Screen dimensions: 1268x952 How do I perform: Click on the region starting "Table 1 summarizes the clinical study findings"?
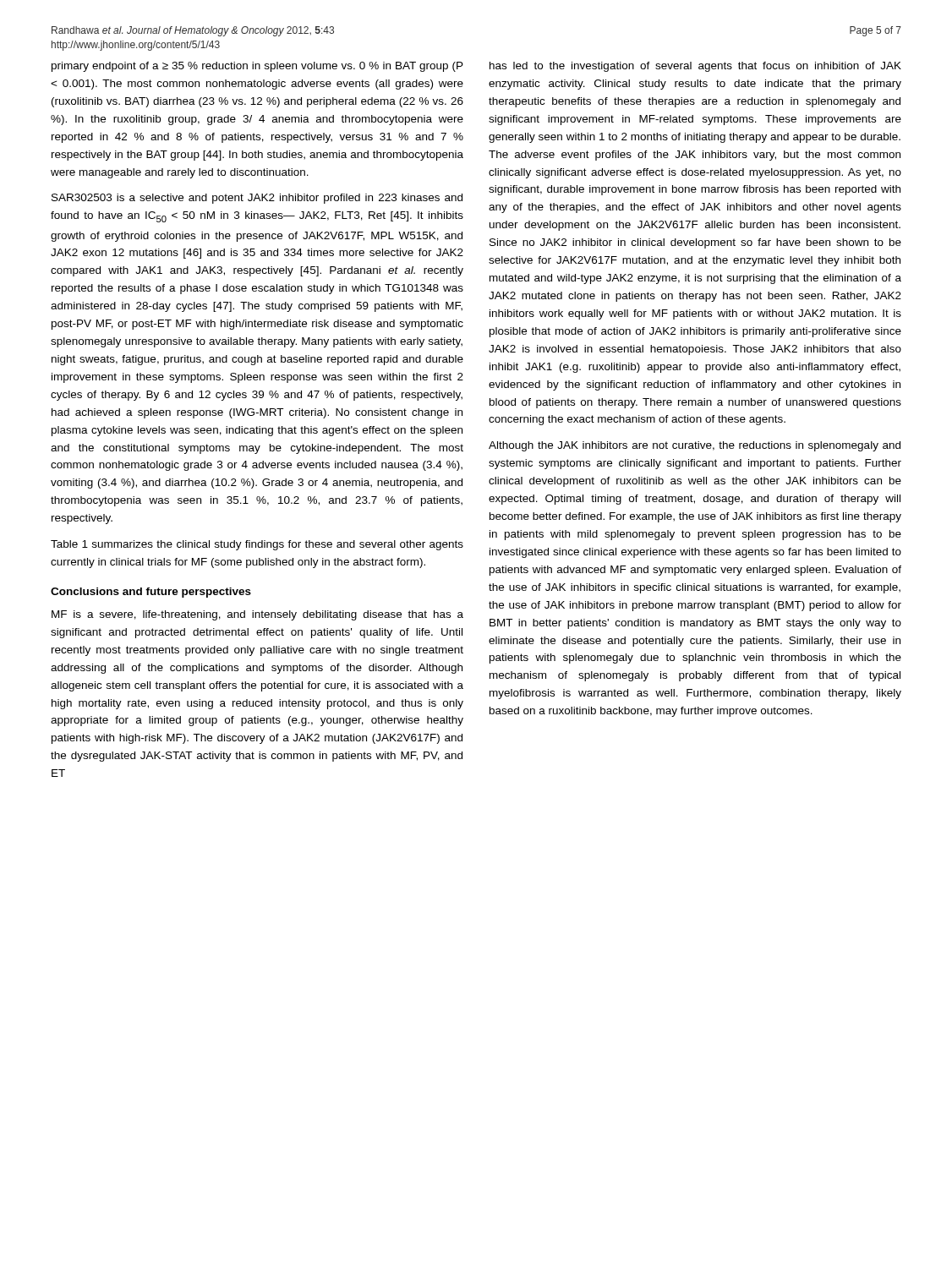pos(257,554)
